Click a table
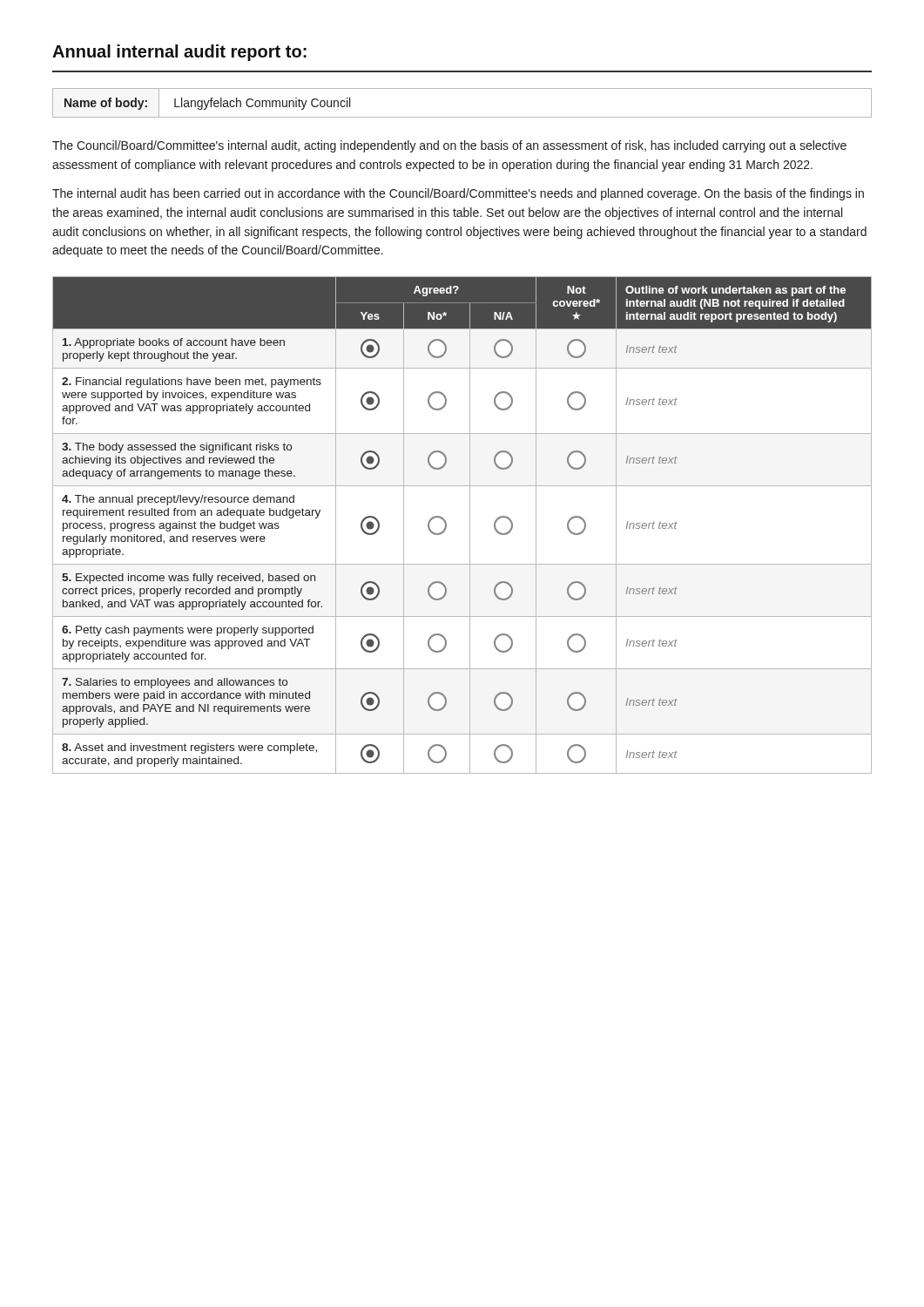The width and height of the screenshot is (924, 1307). [462, 525]
